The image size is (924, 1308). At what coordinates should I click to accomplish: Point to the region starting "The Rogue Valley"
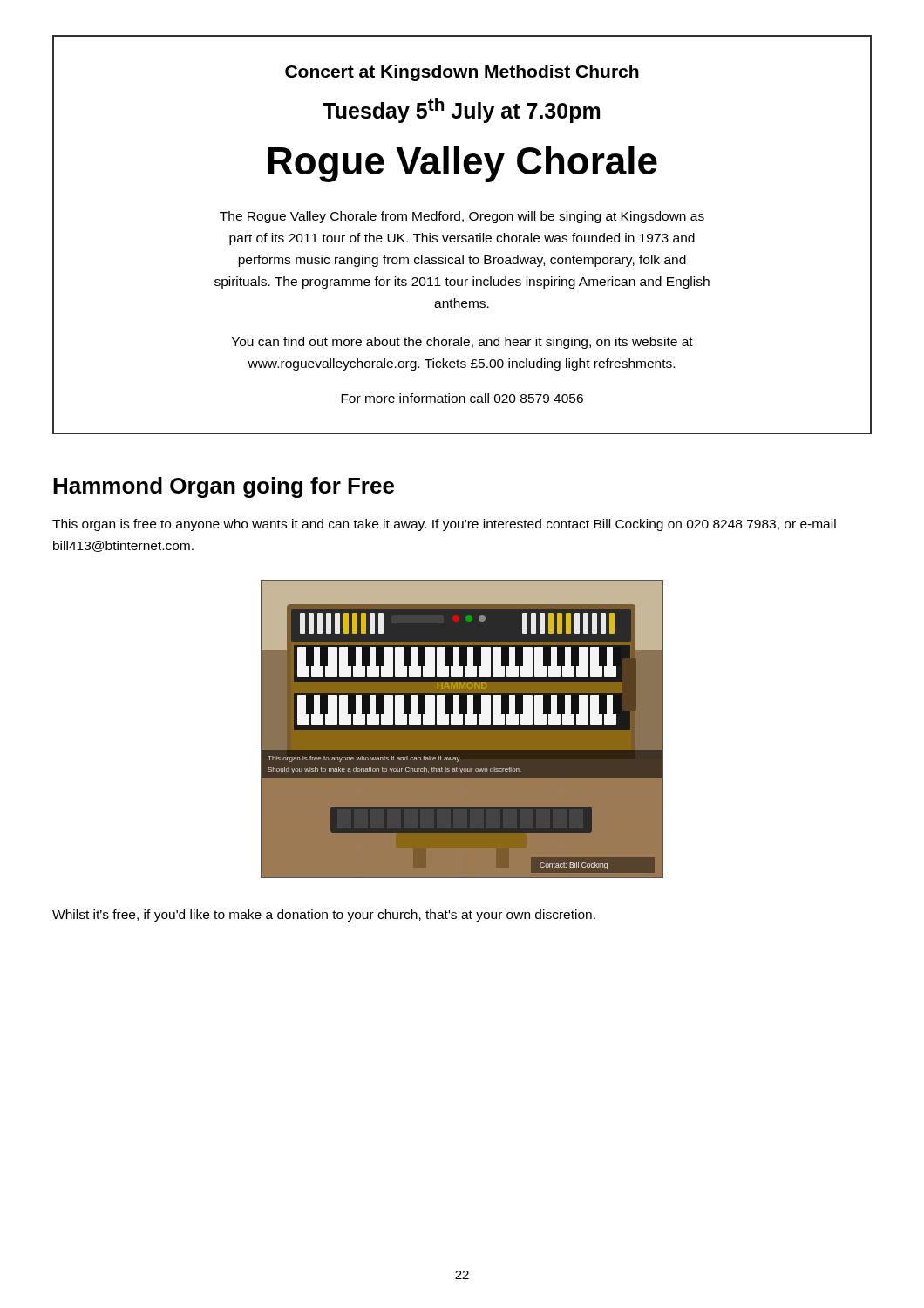462,259
